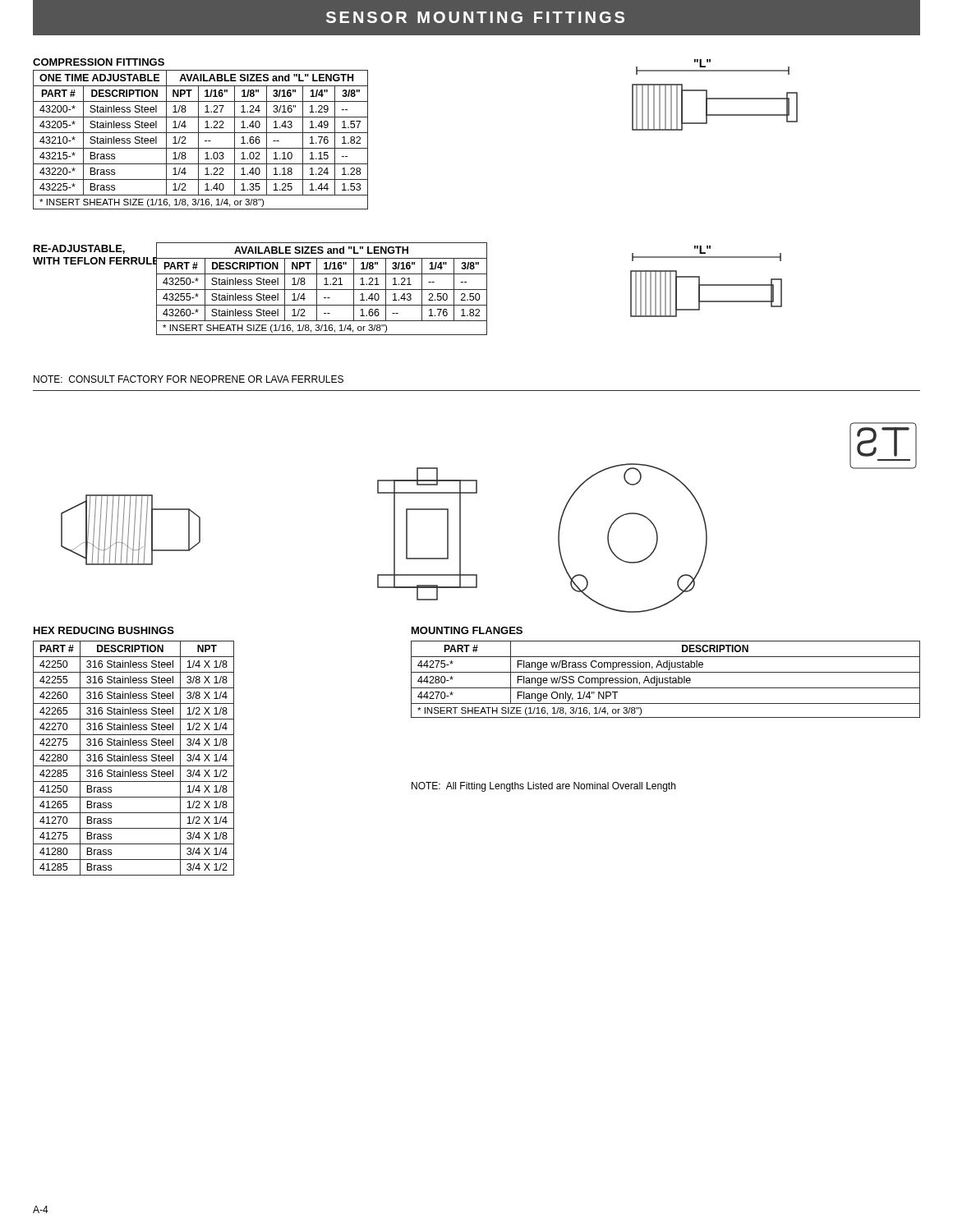Select the logo

883,447
